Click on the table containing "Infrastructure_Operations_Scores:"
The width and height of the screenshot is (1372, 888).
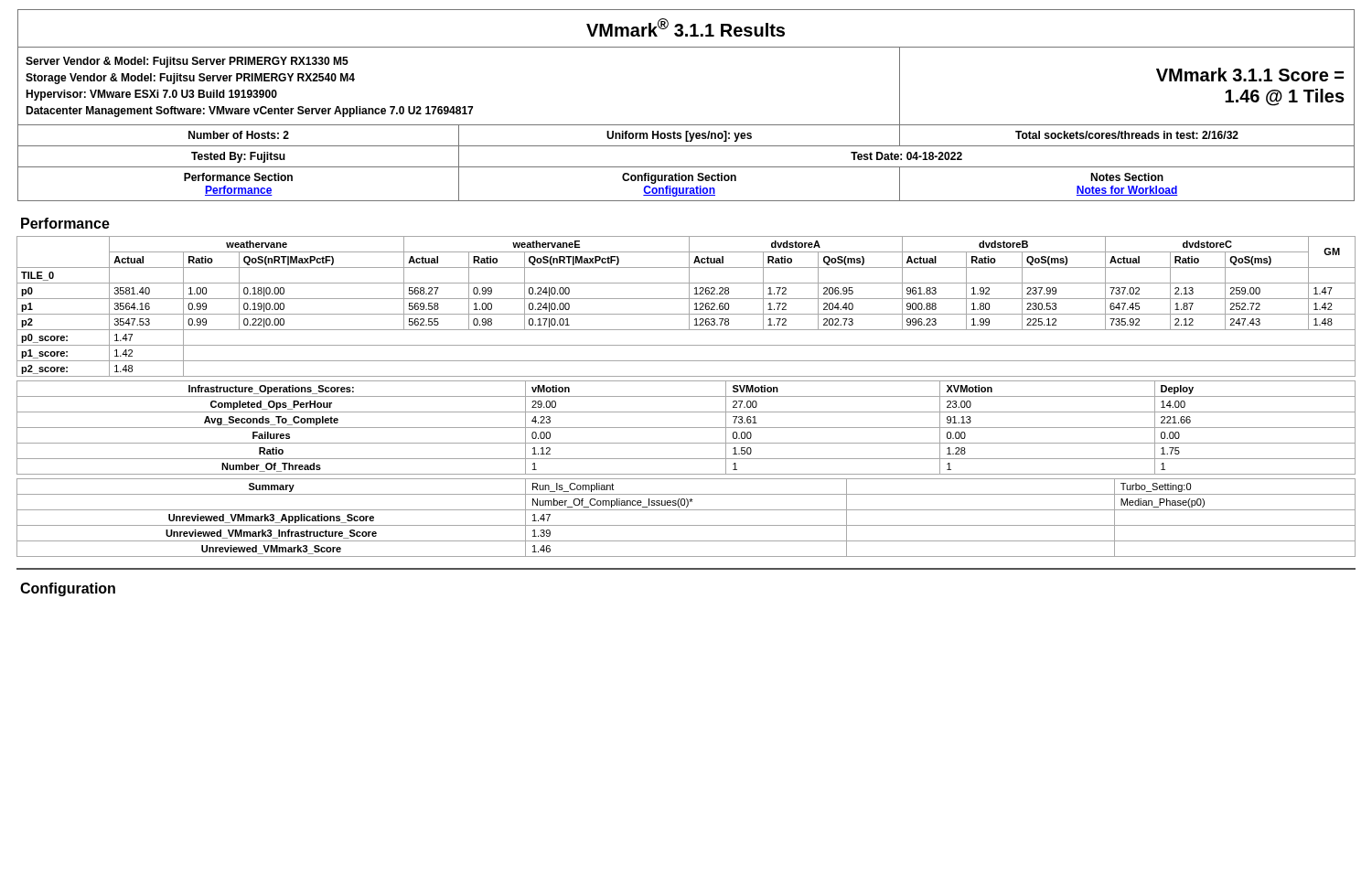click(x=686, y=427)
